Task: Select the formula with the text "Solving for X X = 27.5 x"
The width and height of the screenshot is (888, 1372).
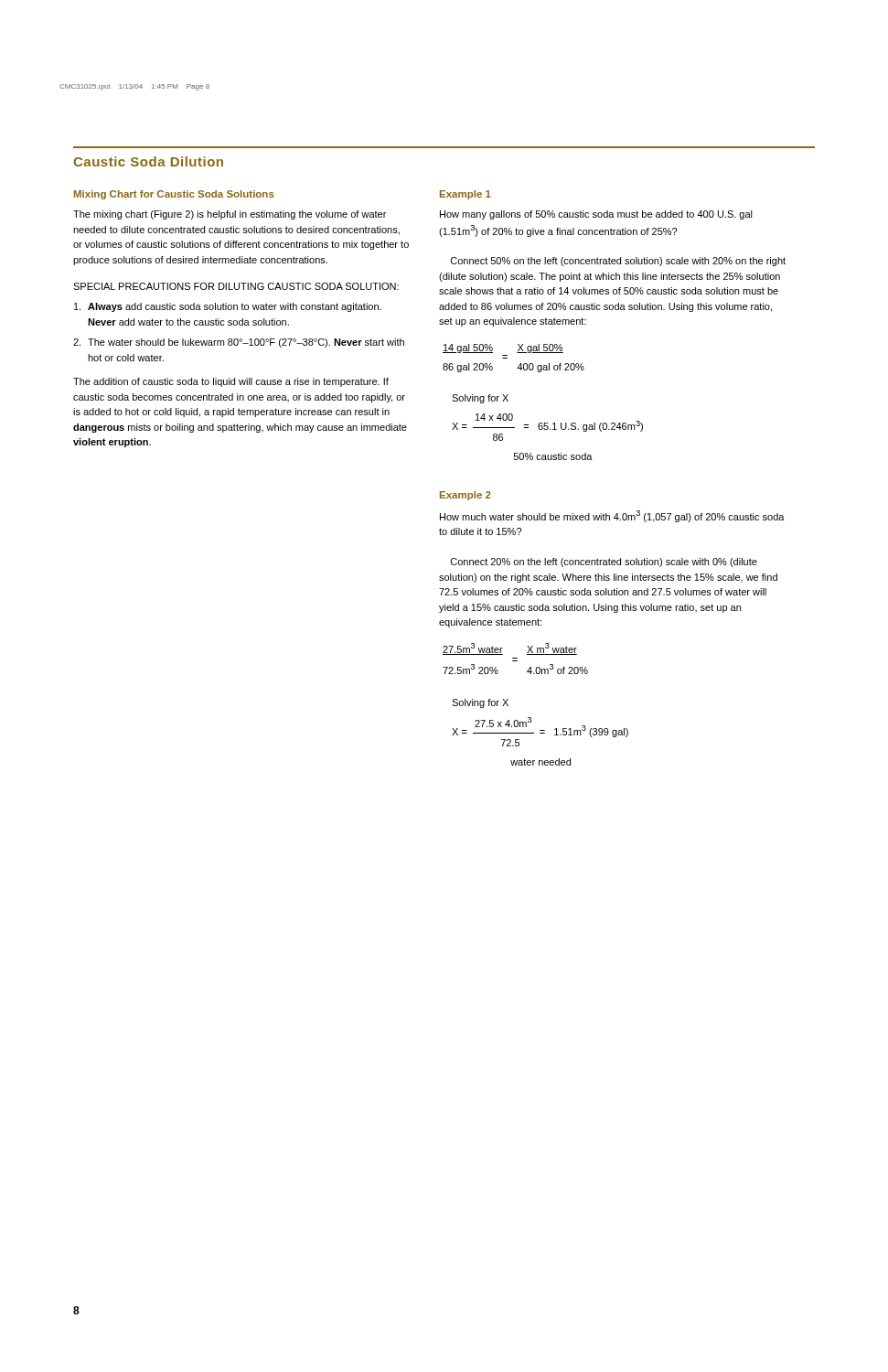Action: (540, 732)
